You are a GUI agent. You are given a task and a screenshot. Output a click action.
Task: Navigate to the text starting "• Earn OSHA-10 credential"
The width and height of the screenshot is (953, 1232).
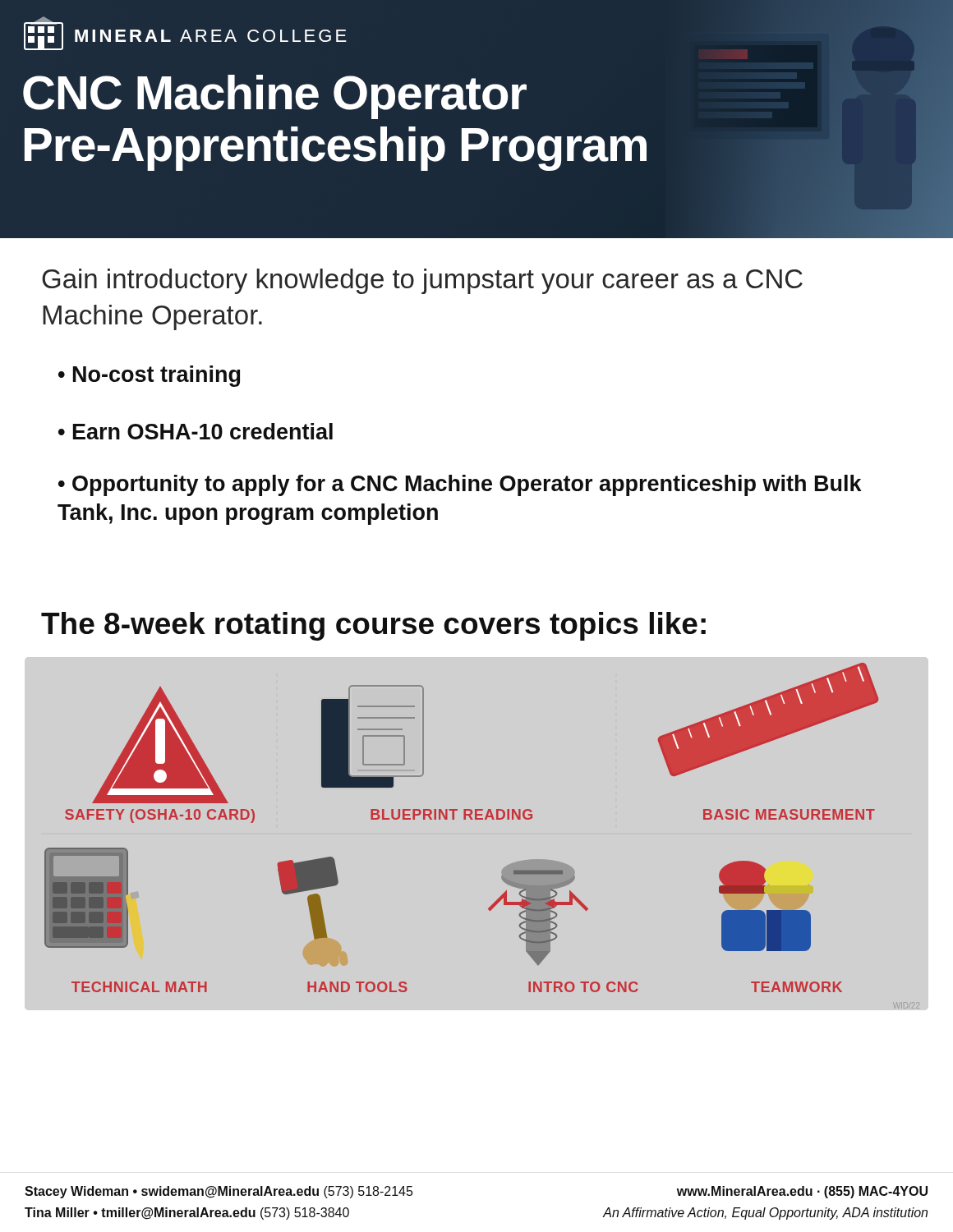coord(196,432)
